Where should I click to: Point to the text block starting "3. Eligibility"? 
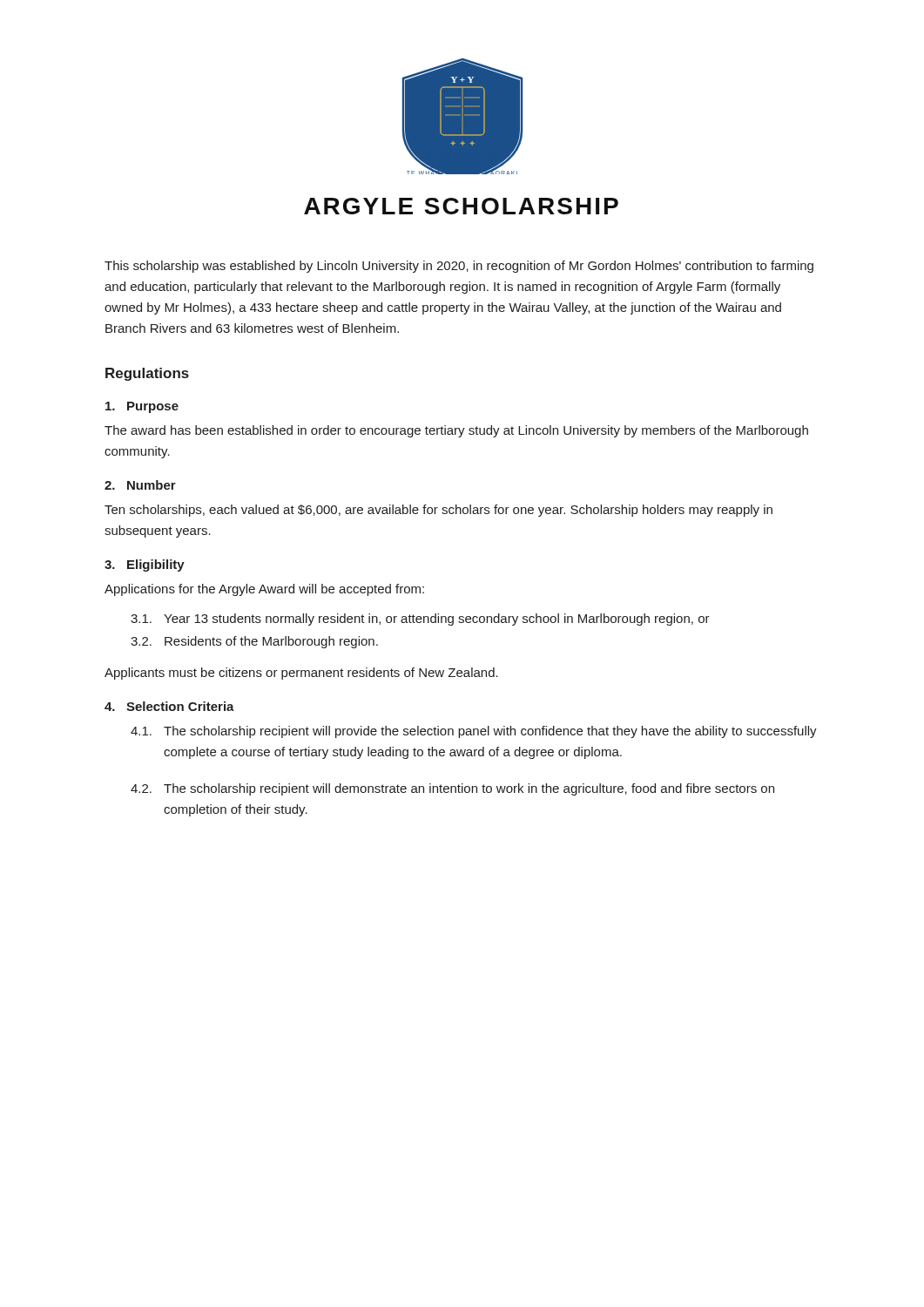(x=144, y=564)
